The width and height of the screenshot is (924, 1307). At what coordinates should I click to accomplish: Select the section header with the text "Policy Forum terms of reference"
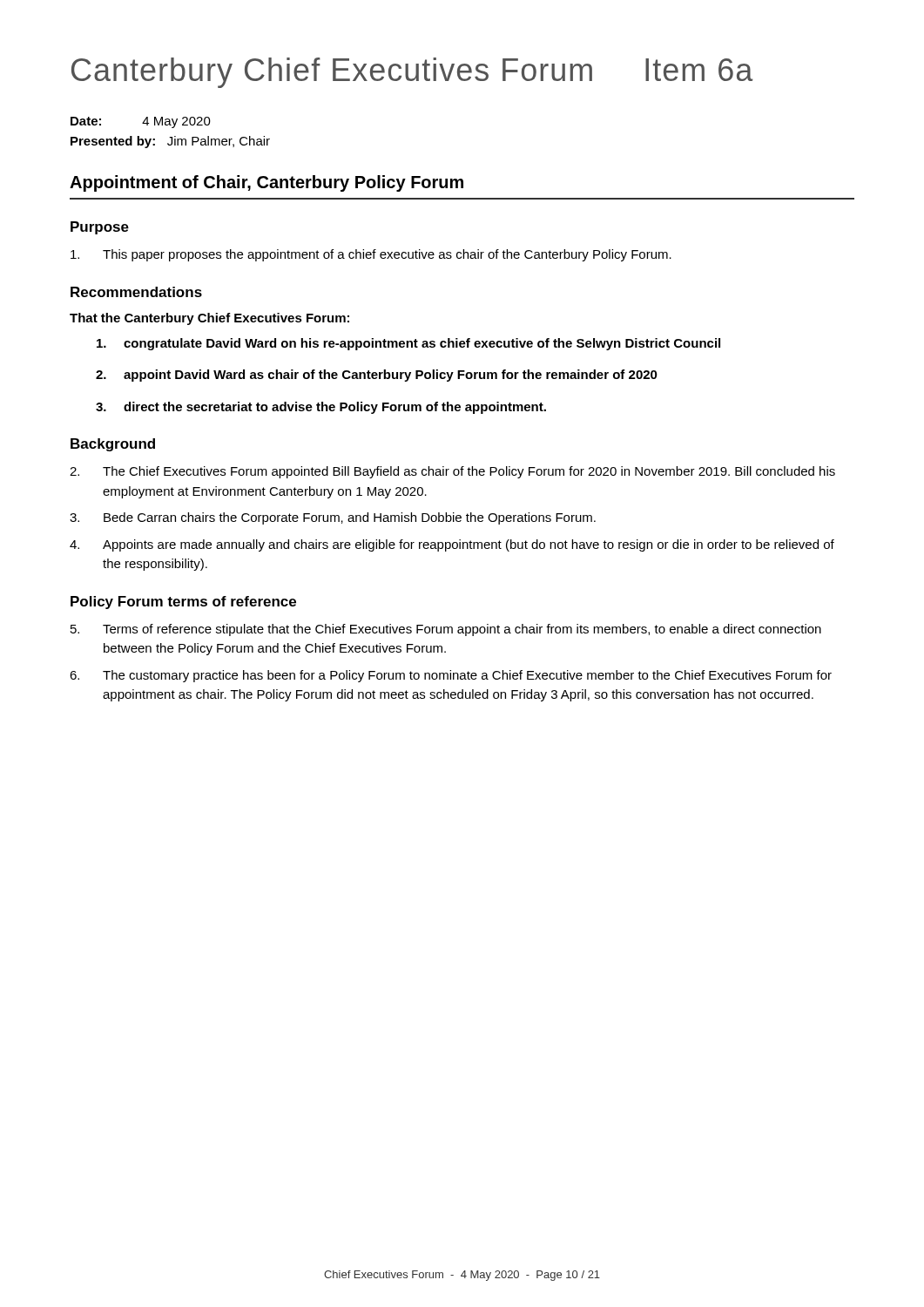183,603
